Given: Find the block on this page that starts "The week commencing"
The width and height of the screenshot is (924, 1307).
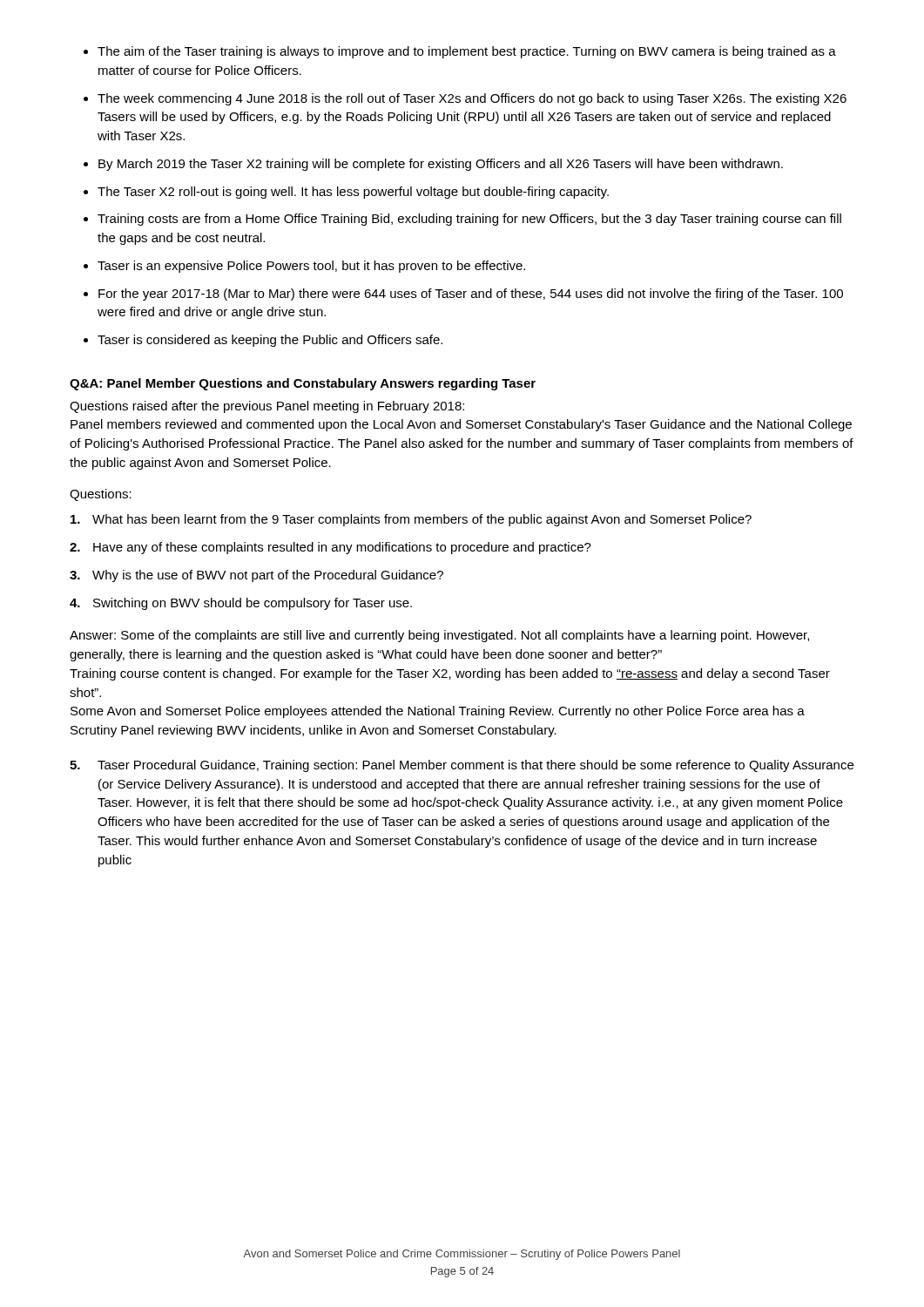Looking at the screenshot, I should tap(476, 117).
